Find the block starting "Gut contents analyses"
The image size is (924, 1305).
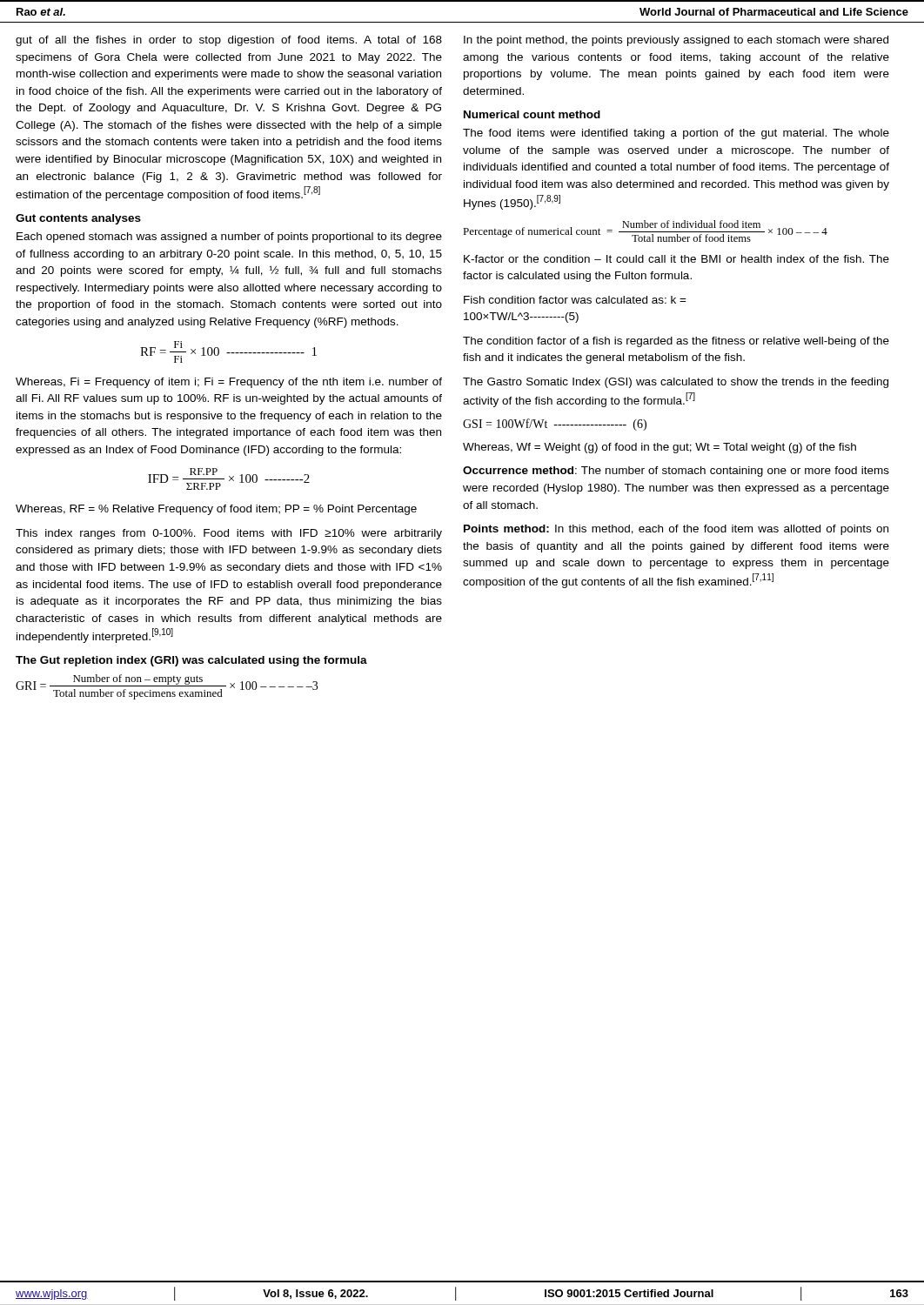(x=78, y=218)
